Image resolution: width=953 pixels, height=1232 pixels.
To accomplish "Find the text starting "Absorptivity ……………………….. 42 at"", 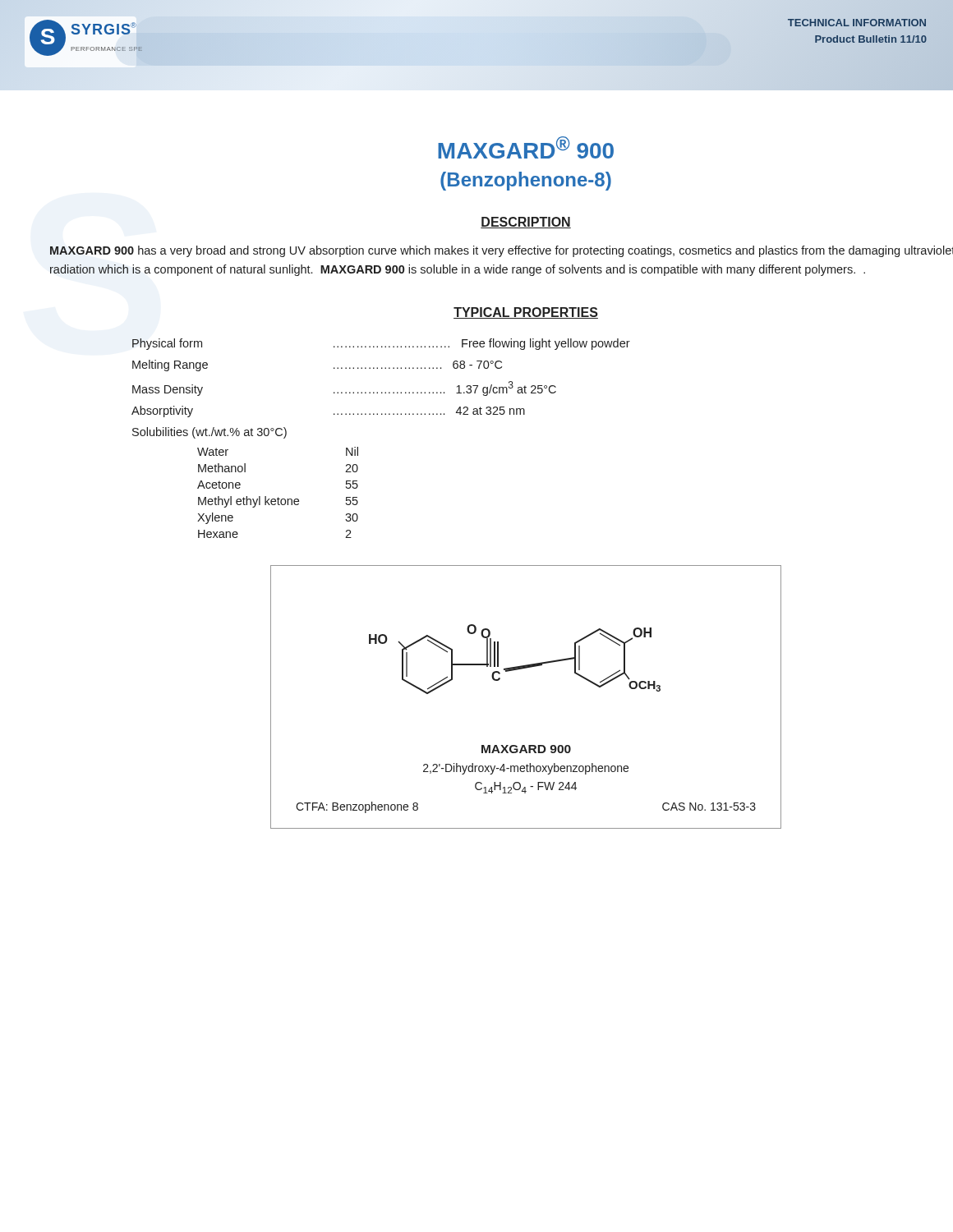I will pyautogui.click(x=328, y=411).
